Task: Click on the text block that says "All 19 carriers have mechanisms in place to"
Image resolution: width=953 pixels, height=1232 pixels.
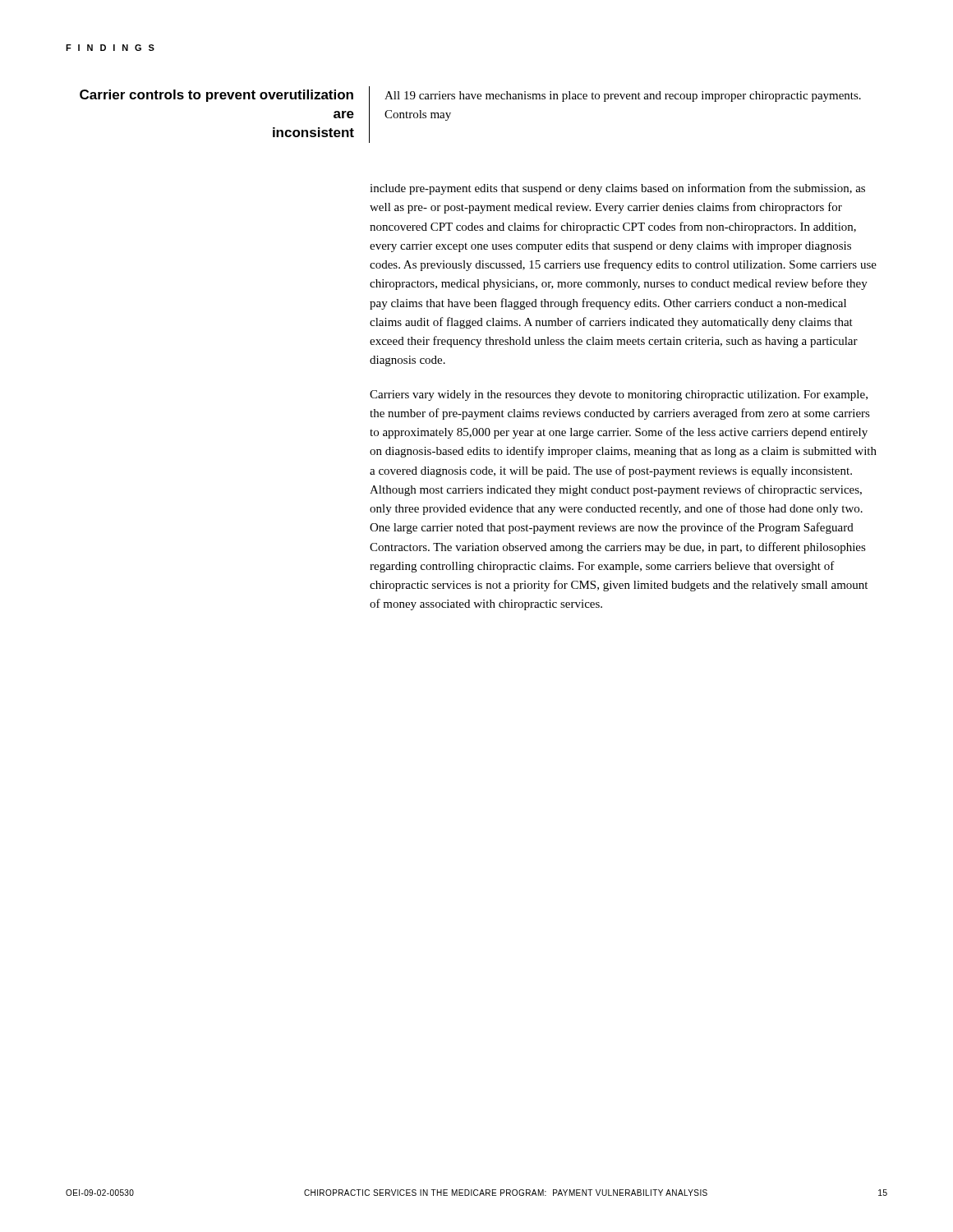Action: 623,105
